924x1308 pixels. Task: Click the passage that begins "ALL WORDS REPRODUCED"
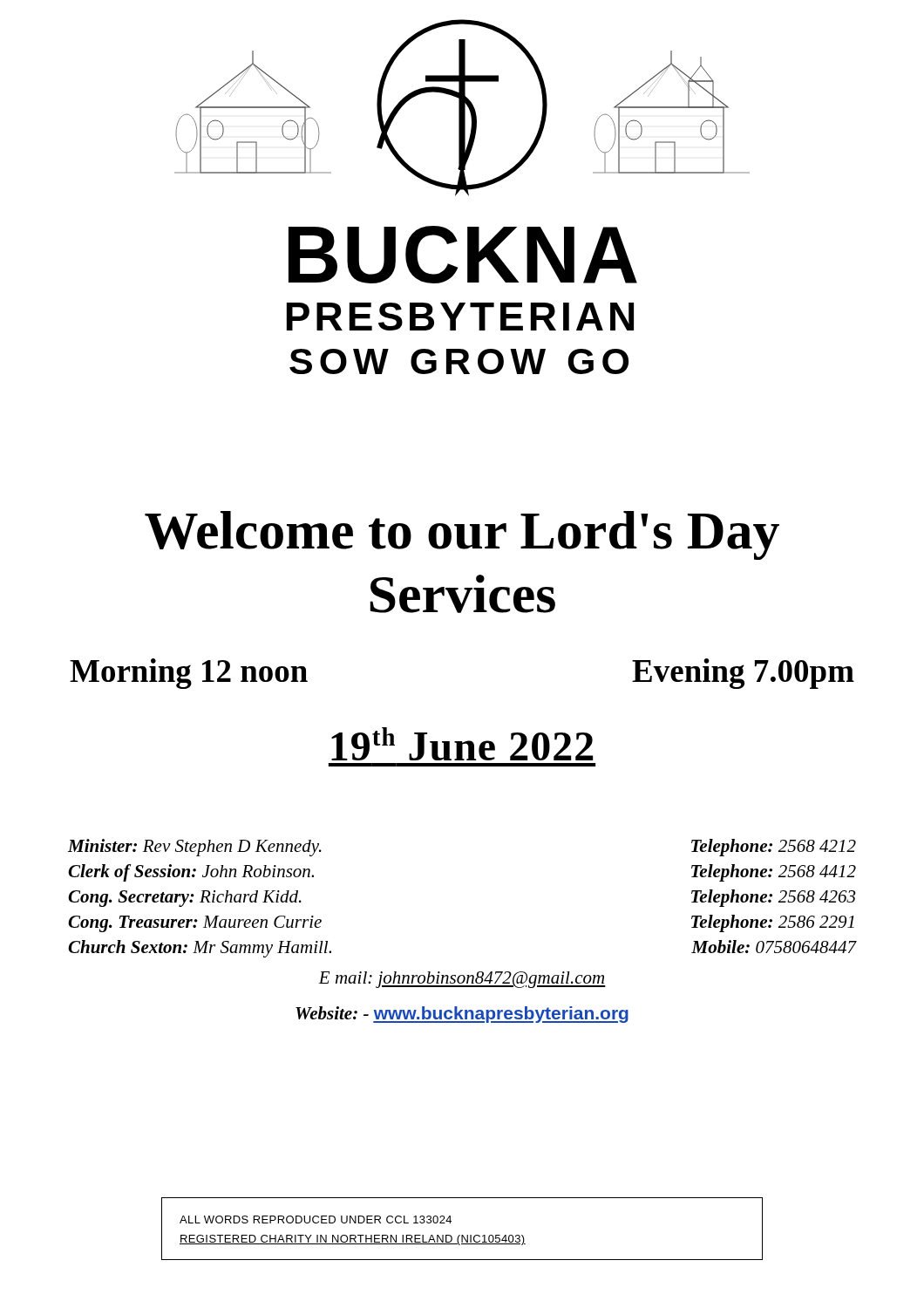(462, 1229)
